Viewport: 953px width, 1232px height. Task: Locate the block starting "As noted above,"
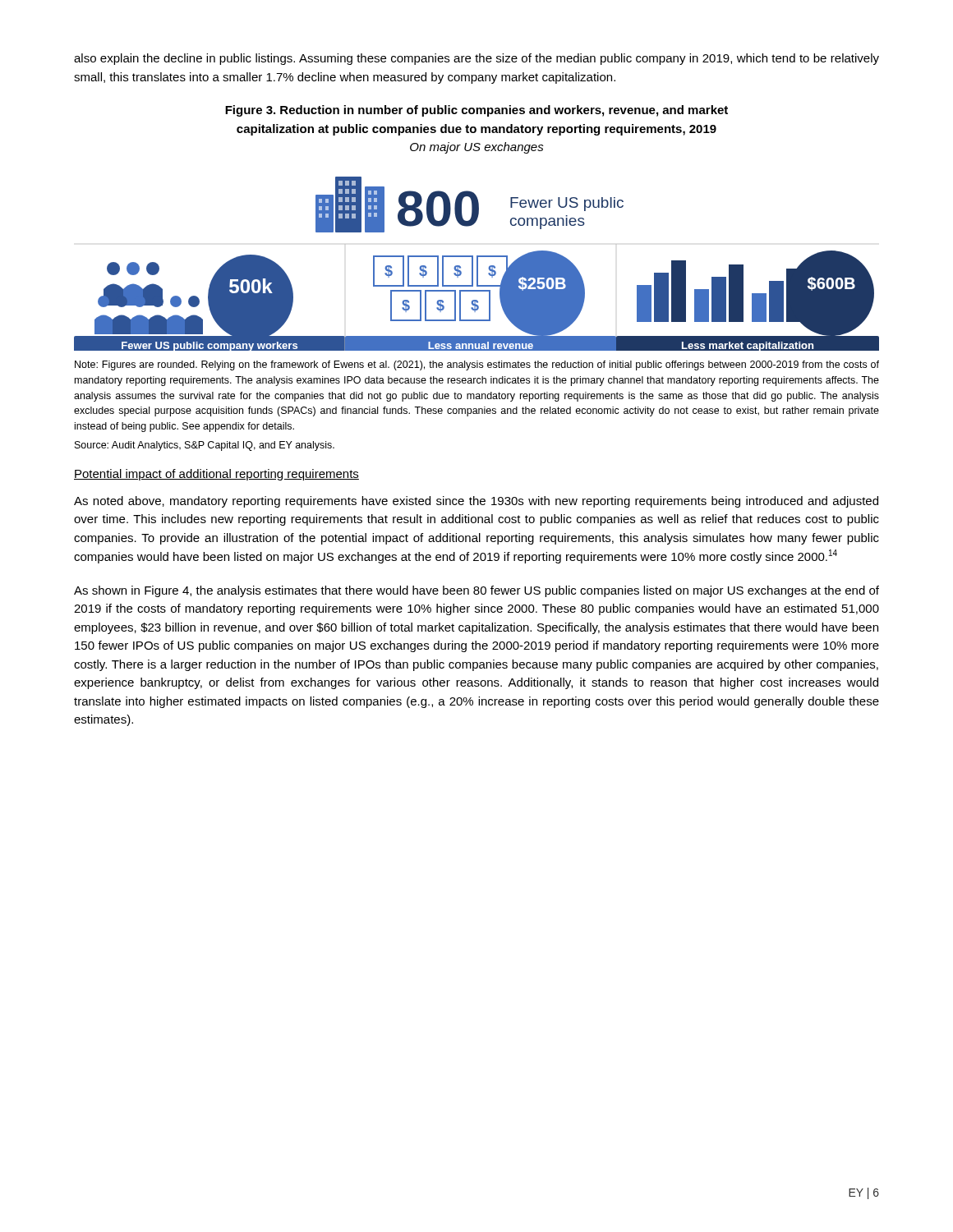(x=476, y=528)
